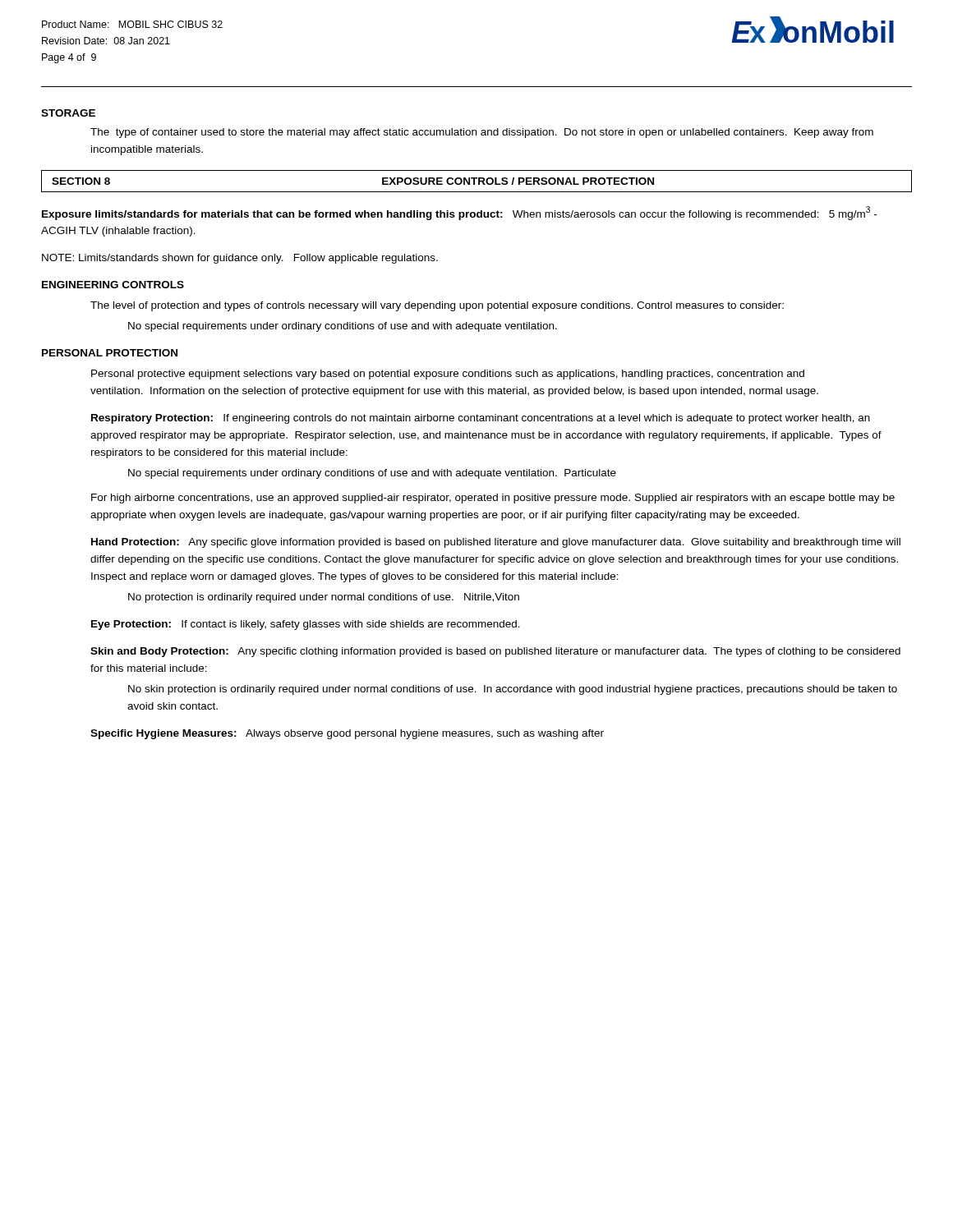953x1232 pixels.
Task: Point to the region starting "Eye Protection: If contact is"
Action: [x=305, y=624]
